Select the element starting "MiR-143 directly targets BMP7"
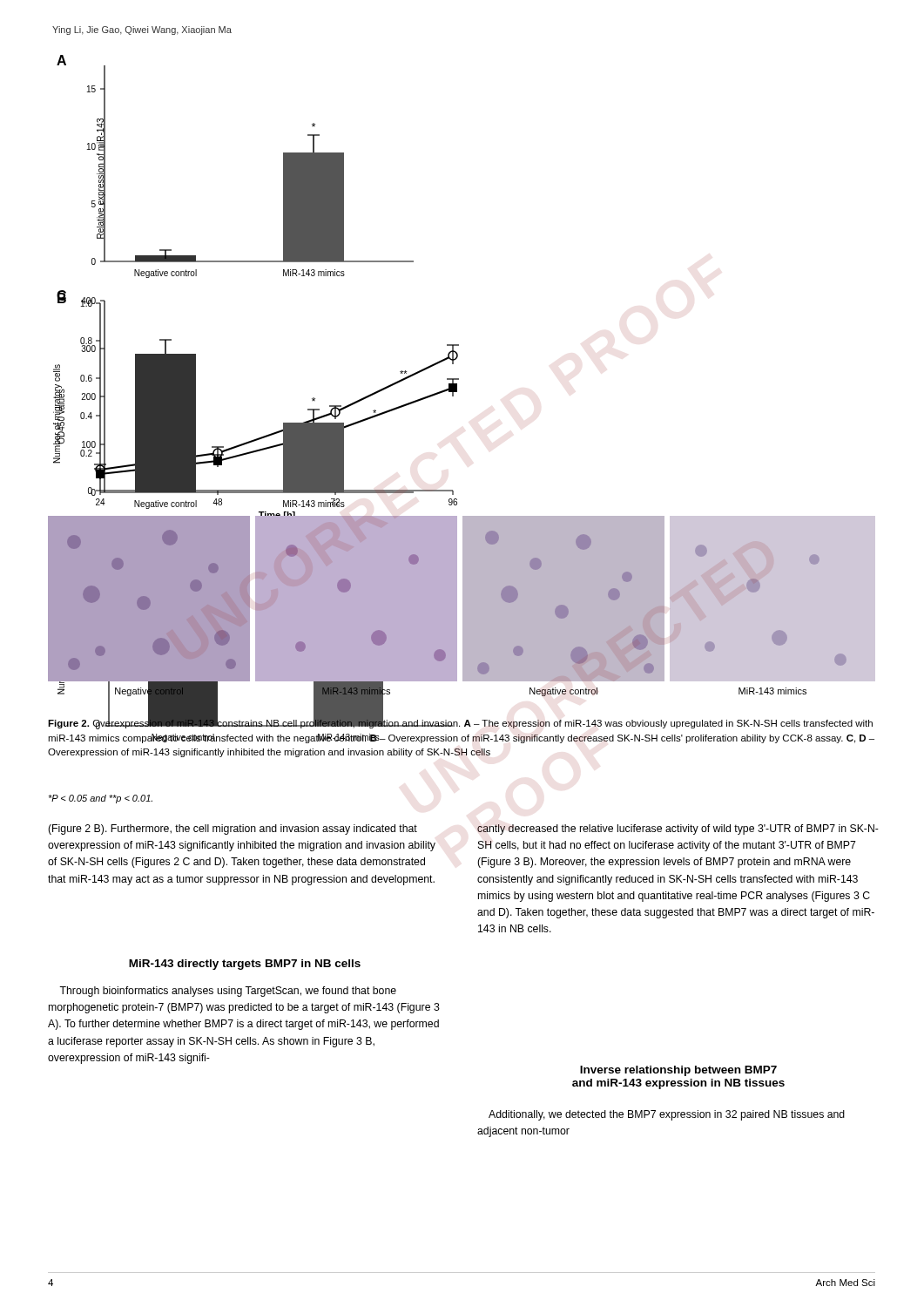 point(245,963)
